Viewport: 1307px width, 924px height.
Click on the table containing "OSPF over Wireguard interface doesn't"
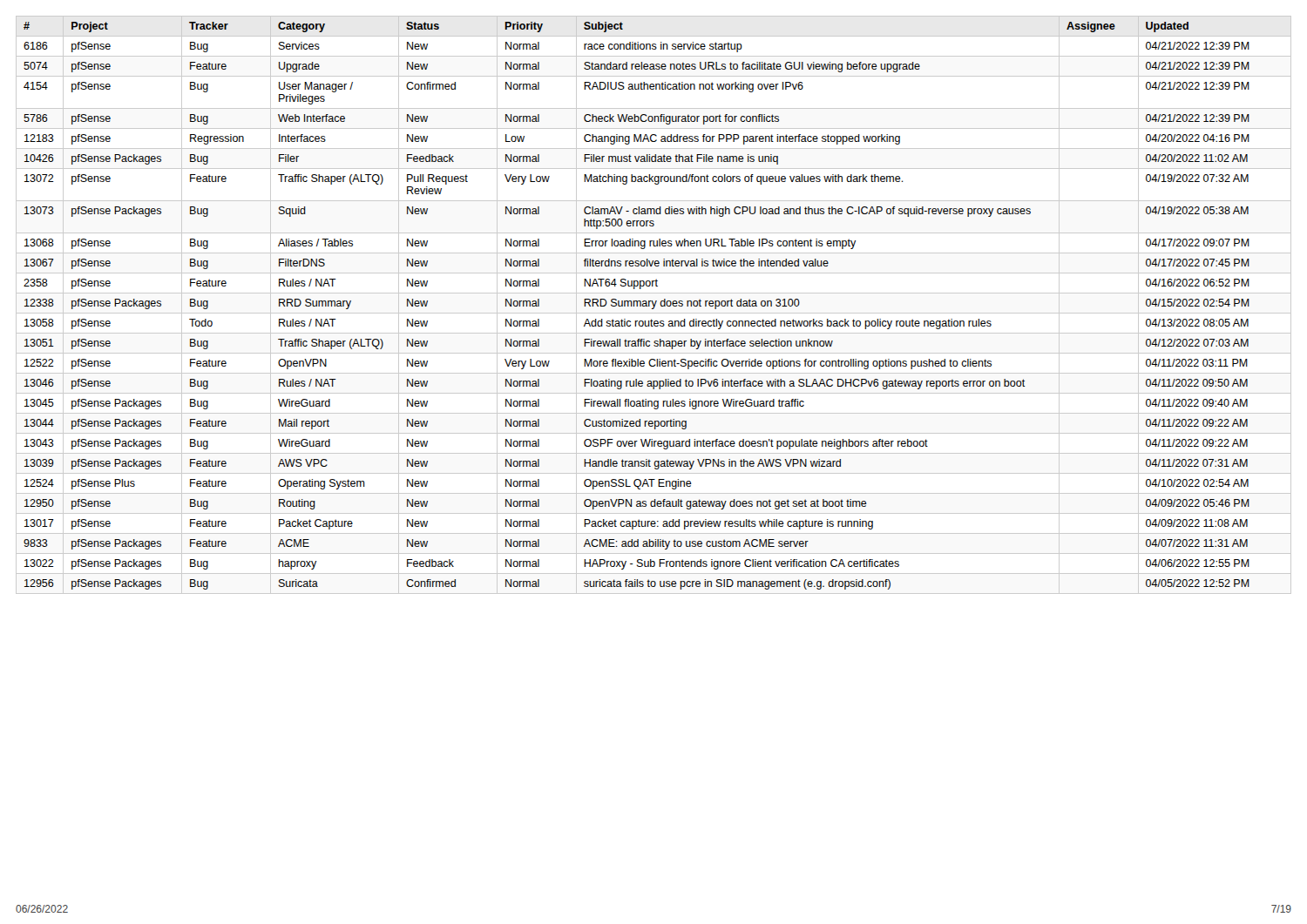tap(654, 305)
